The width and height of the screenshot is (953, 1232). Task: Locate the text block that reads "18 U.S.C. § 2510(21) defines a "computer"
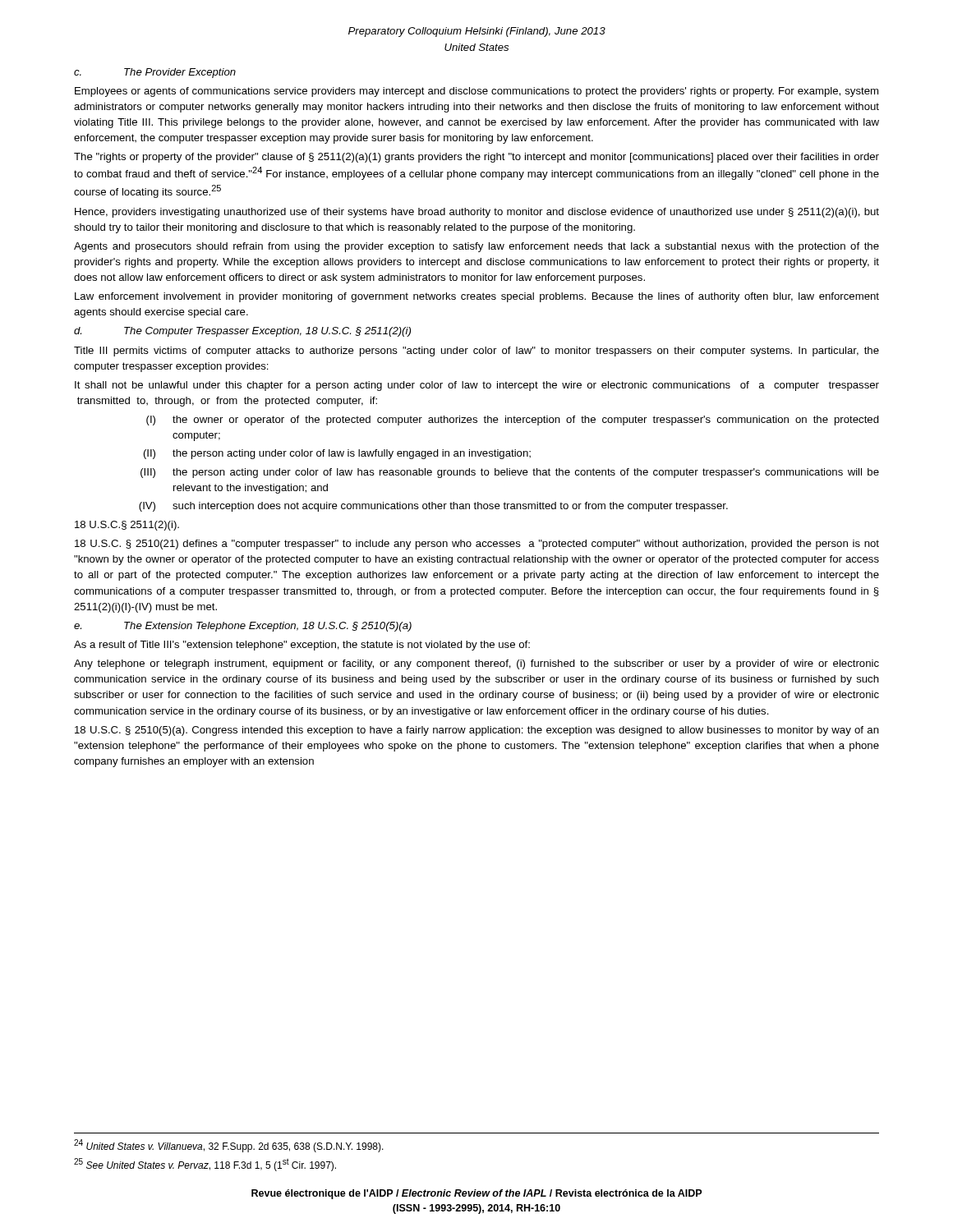point(476,575)
